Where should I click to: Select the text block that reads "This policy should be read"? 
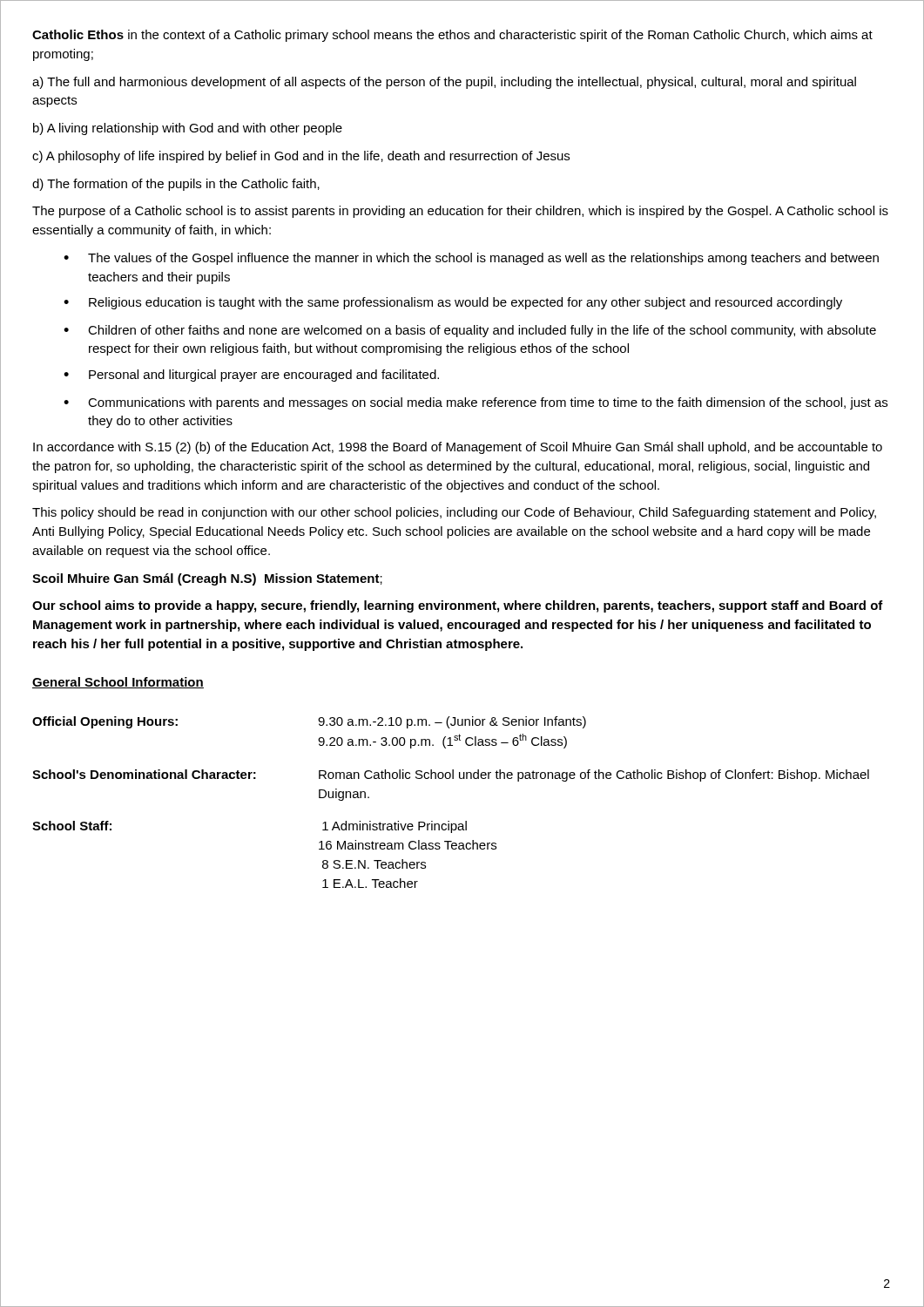tap(455, 531)
